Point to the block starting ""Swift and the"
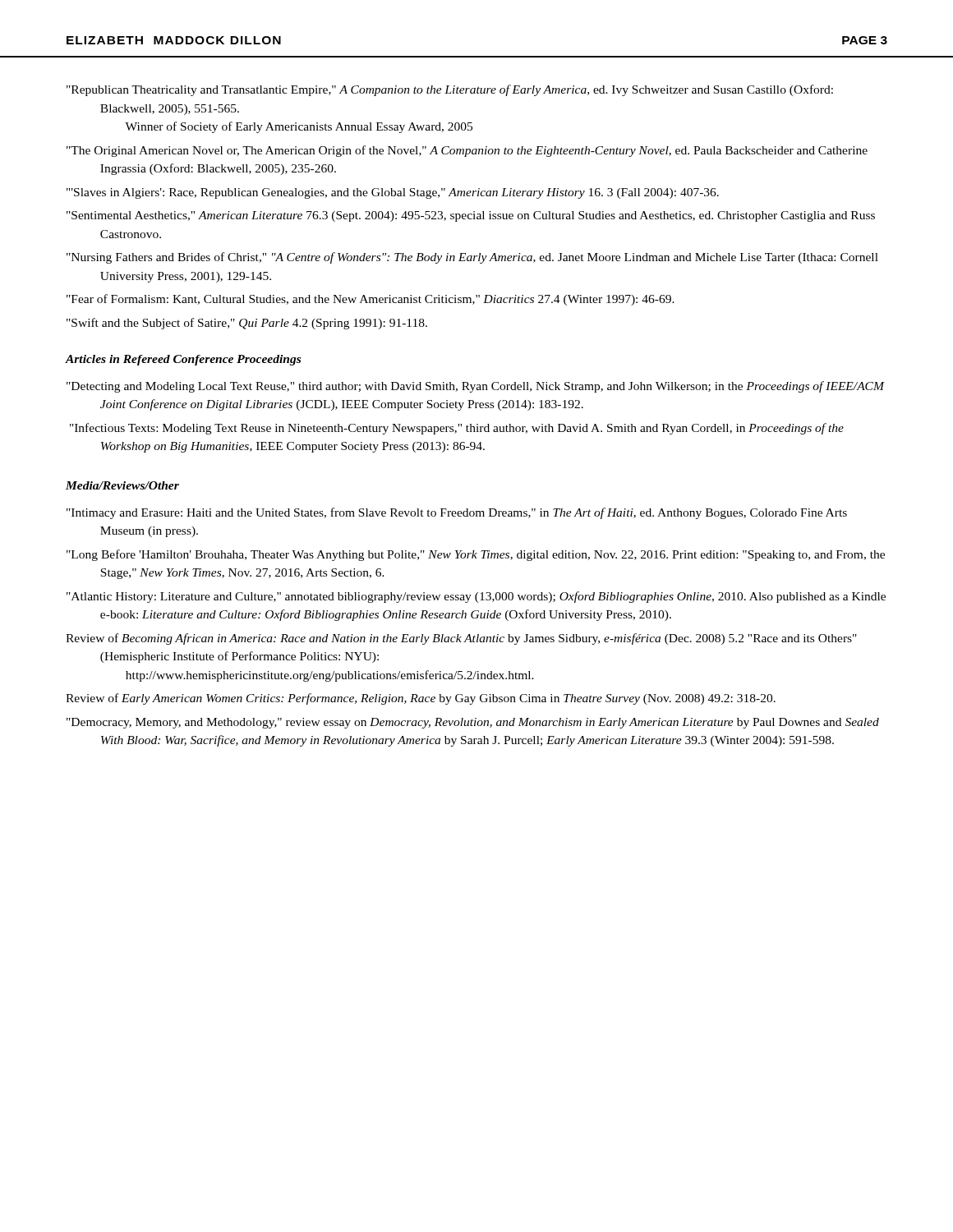 [247, 322]
